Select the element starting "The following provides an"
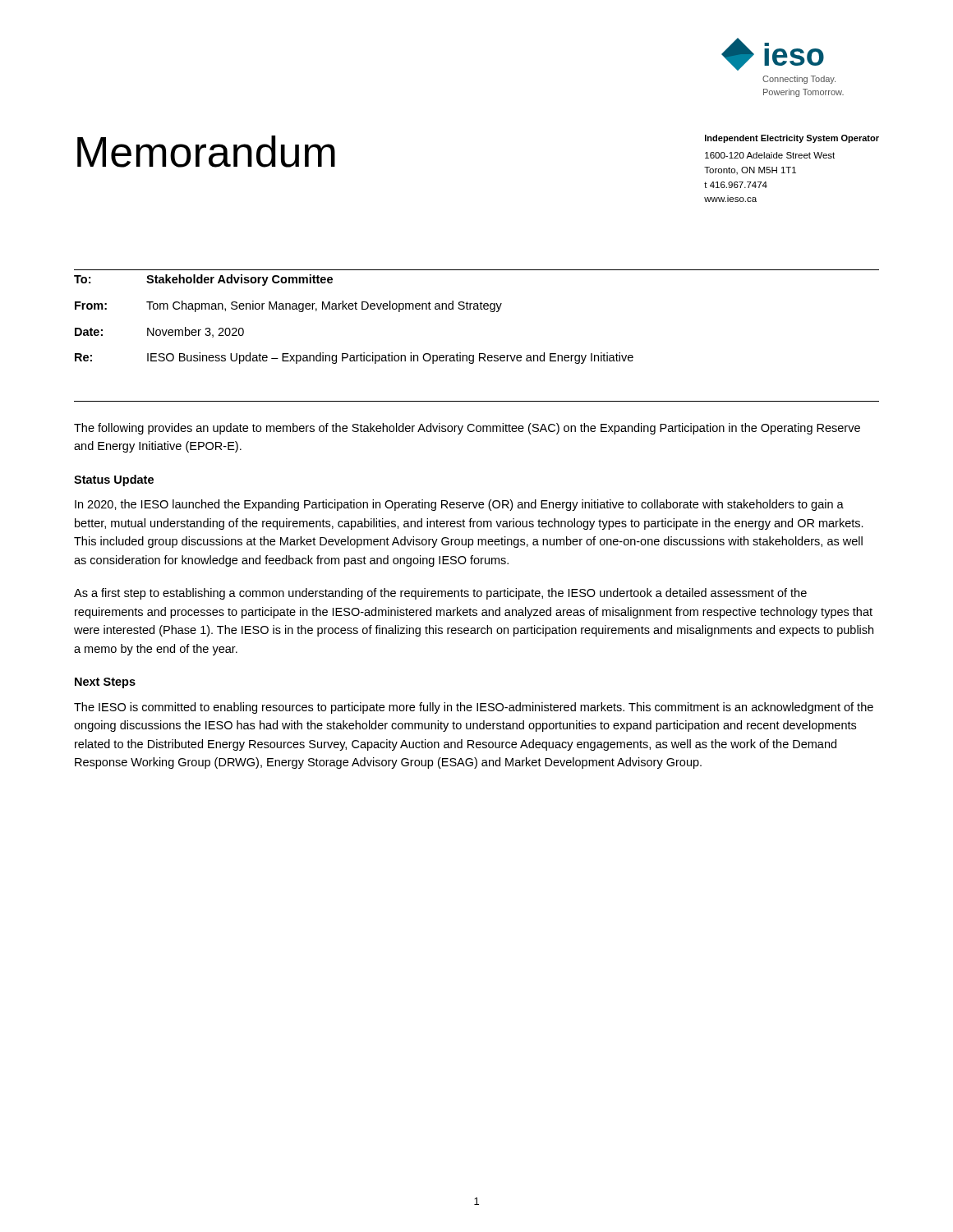The height and width of the screenshot is (1232, 953). pos(467,437)
